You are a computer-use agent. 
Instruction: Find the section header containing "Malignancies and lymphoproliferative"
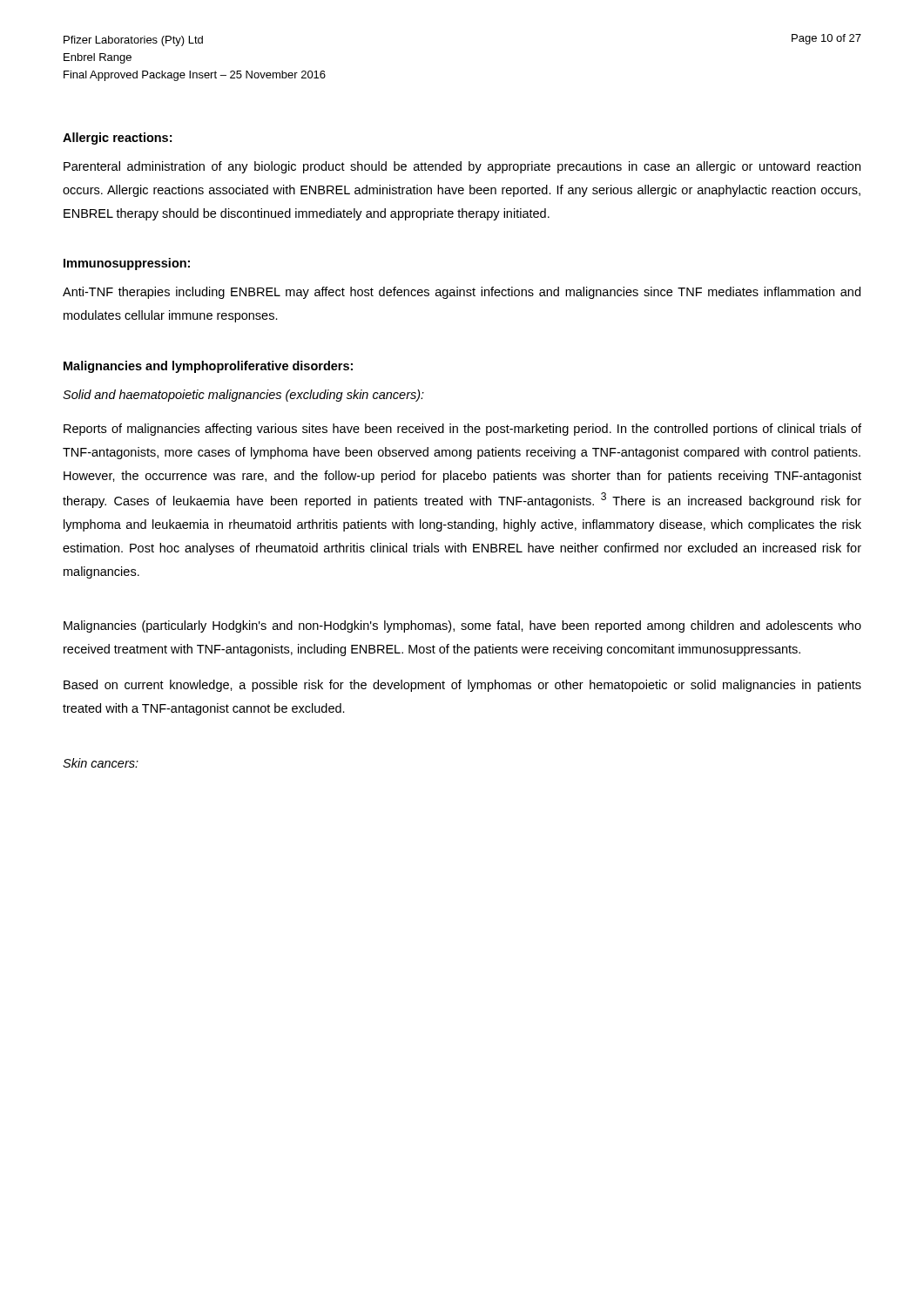(208, 366)
